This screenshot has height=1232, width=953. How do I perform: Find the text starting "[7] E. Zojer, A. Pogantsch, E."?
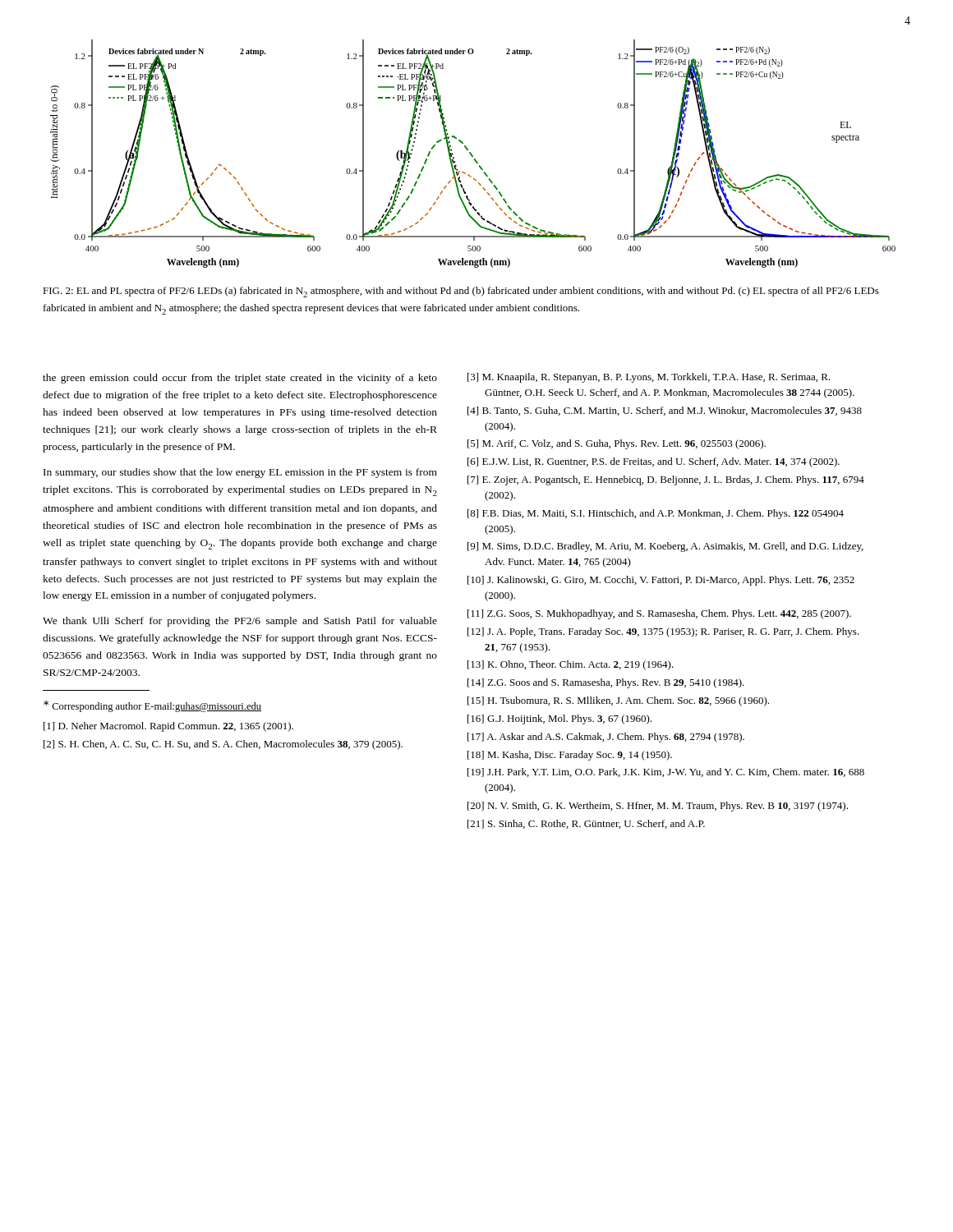coord(665,487)
